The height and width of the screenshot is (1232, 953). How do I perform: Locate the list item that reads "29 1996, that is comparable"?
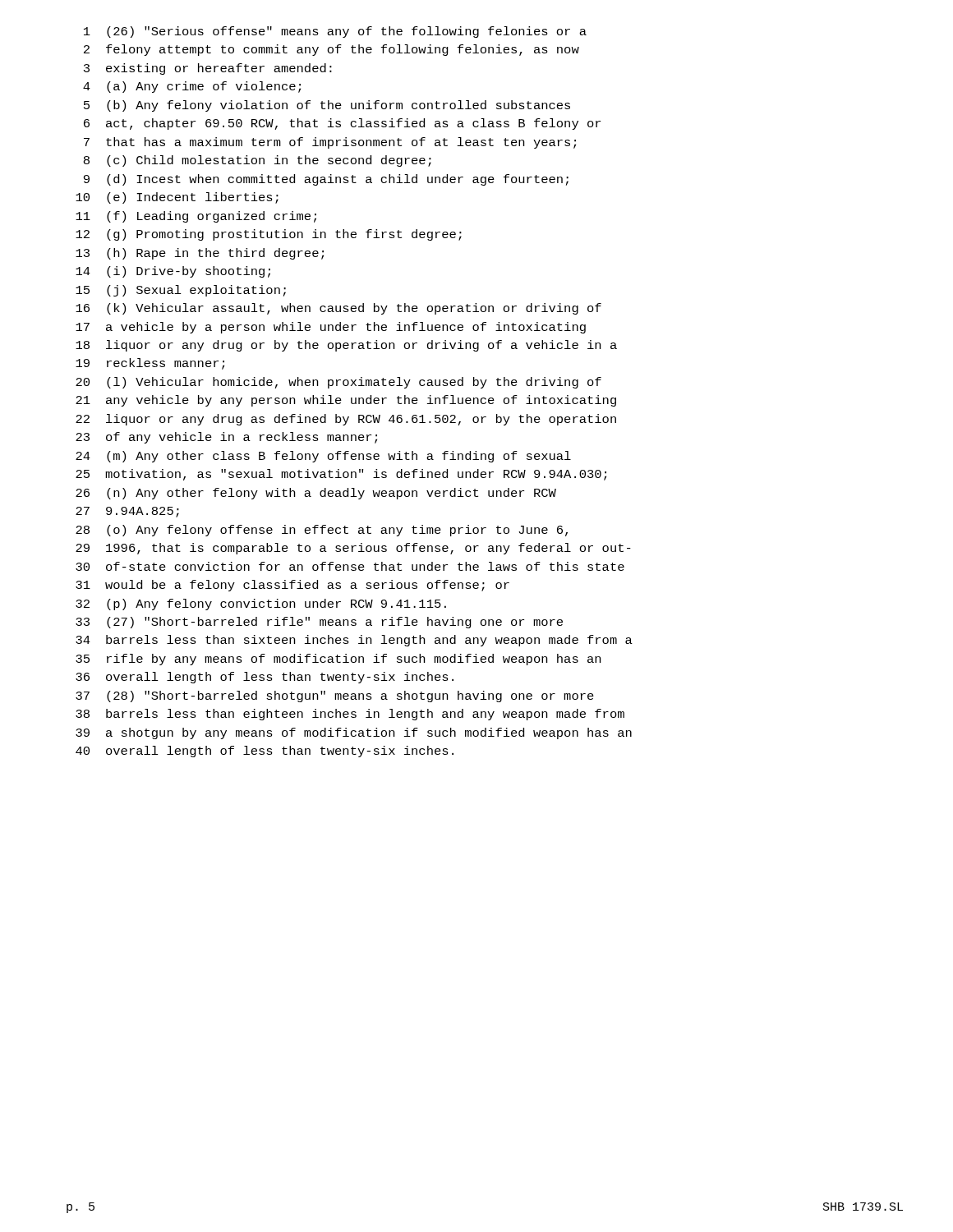coord(485,549)
